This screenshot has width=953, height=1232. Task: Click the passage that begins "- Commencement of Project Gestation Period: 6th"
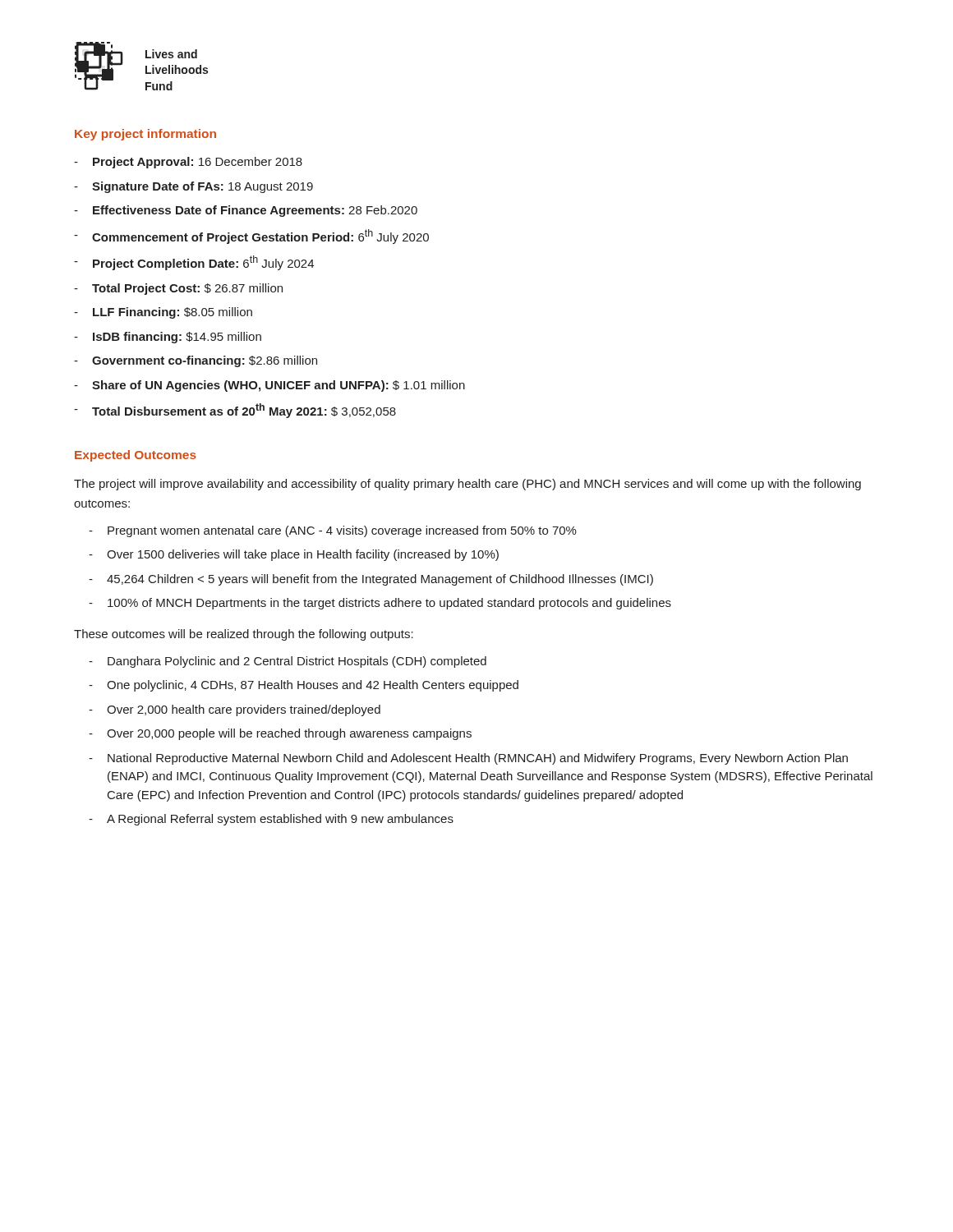(x=251, y=237)
